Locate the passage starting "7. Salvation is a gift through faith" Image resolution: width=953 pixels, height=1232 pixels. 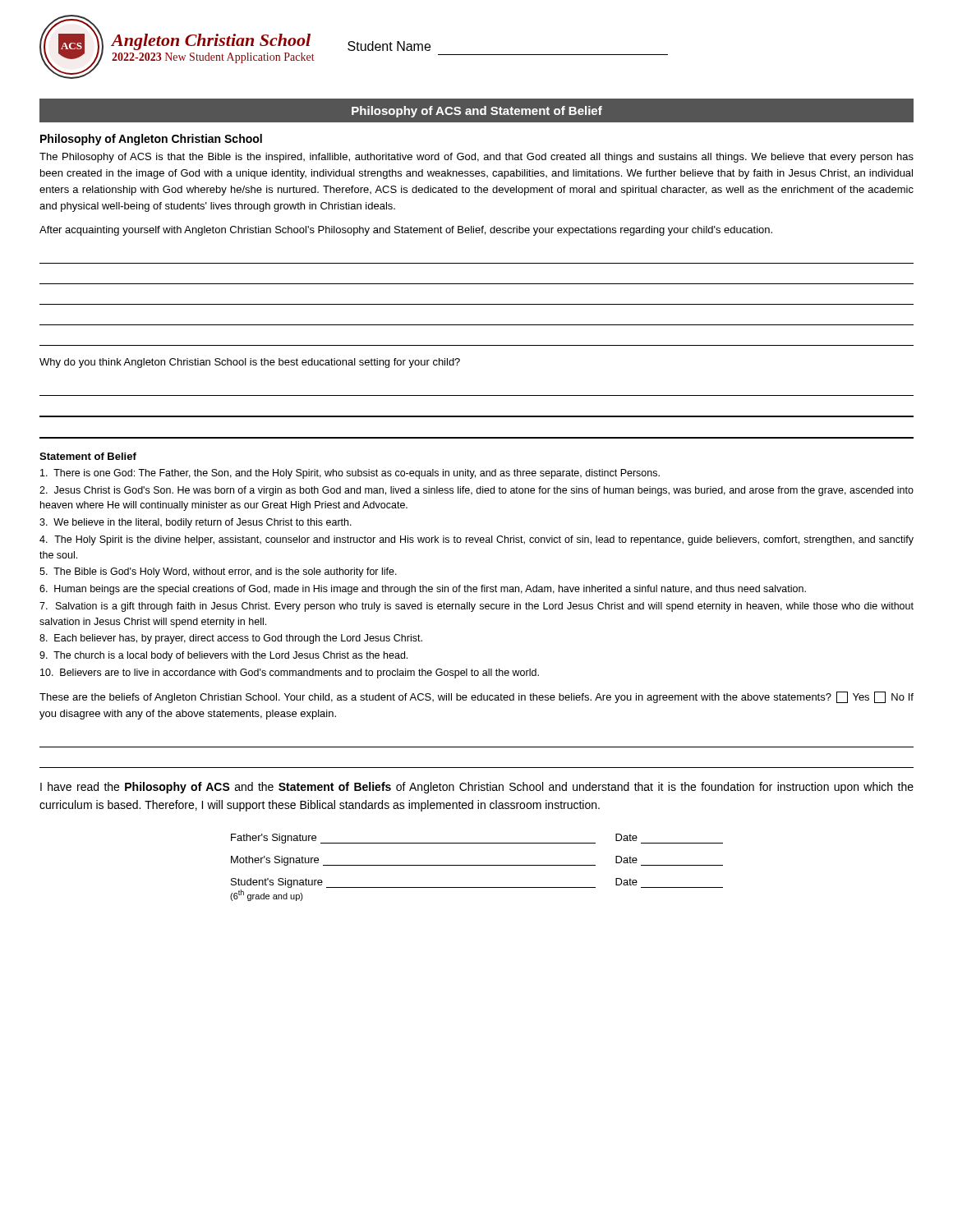(x=476, y=614)
